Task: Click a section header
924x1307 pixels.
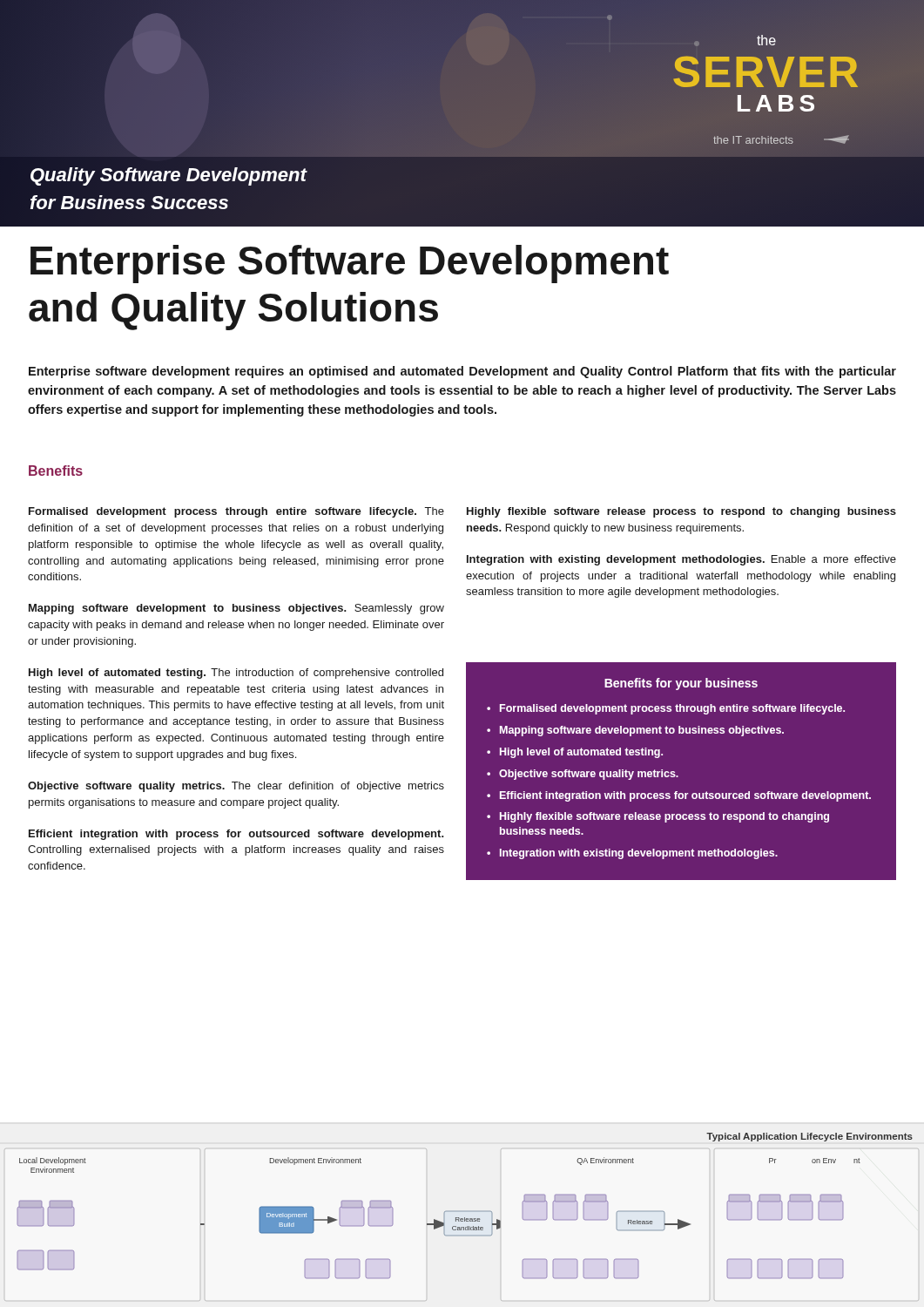Action: pyautogui.click(x=55, y=471)
